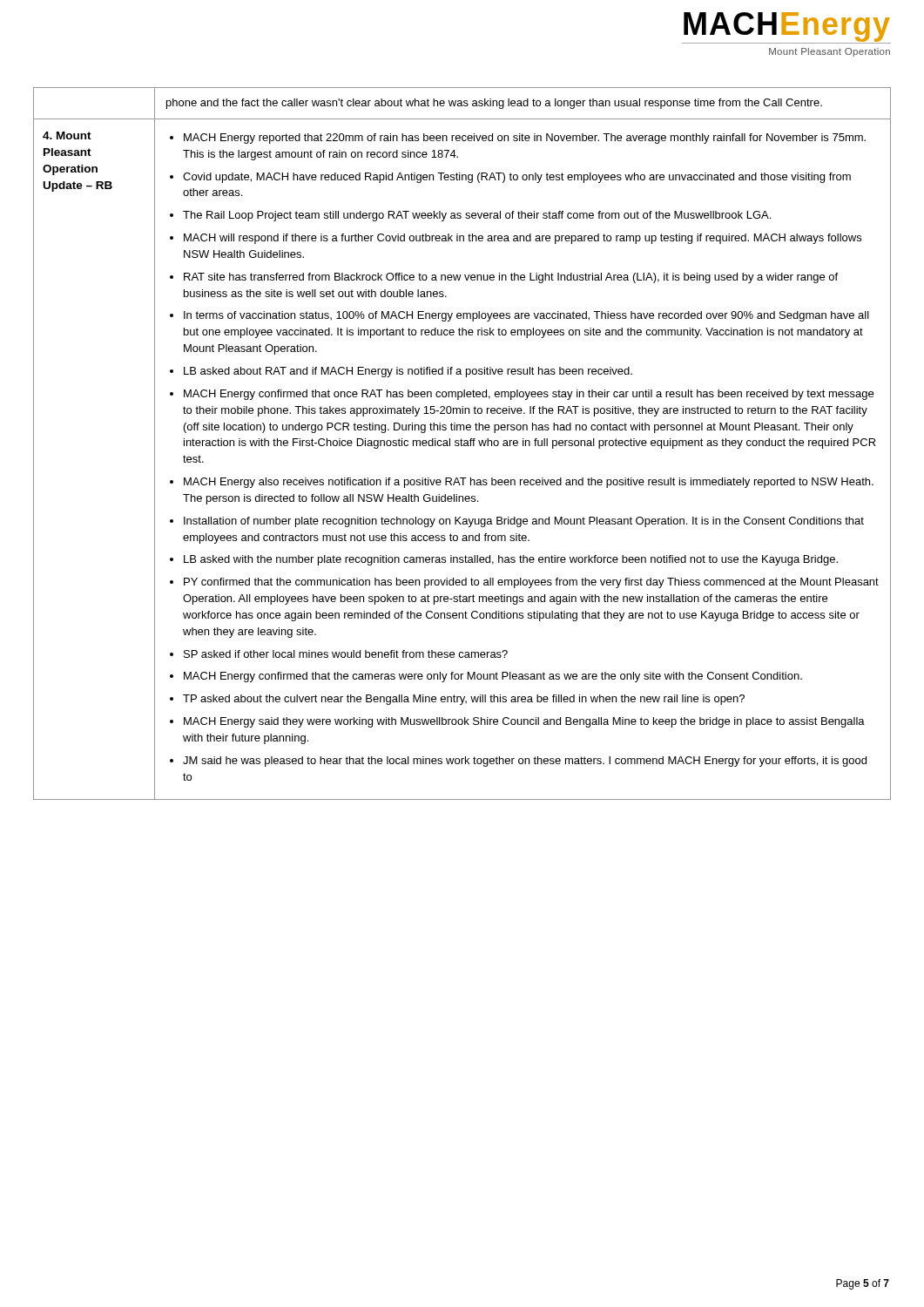924x1307 pixels.
Task: Locate the list item containing "The Rail Loop Project team"
Action: [477, 215]
